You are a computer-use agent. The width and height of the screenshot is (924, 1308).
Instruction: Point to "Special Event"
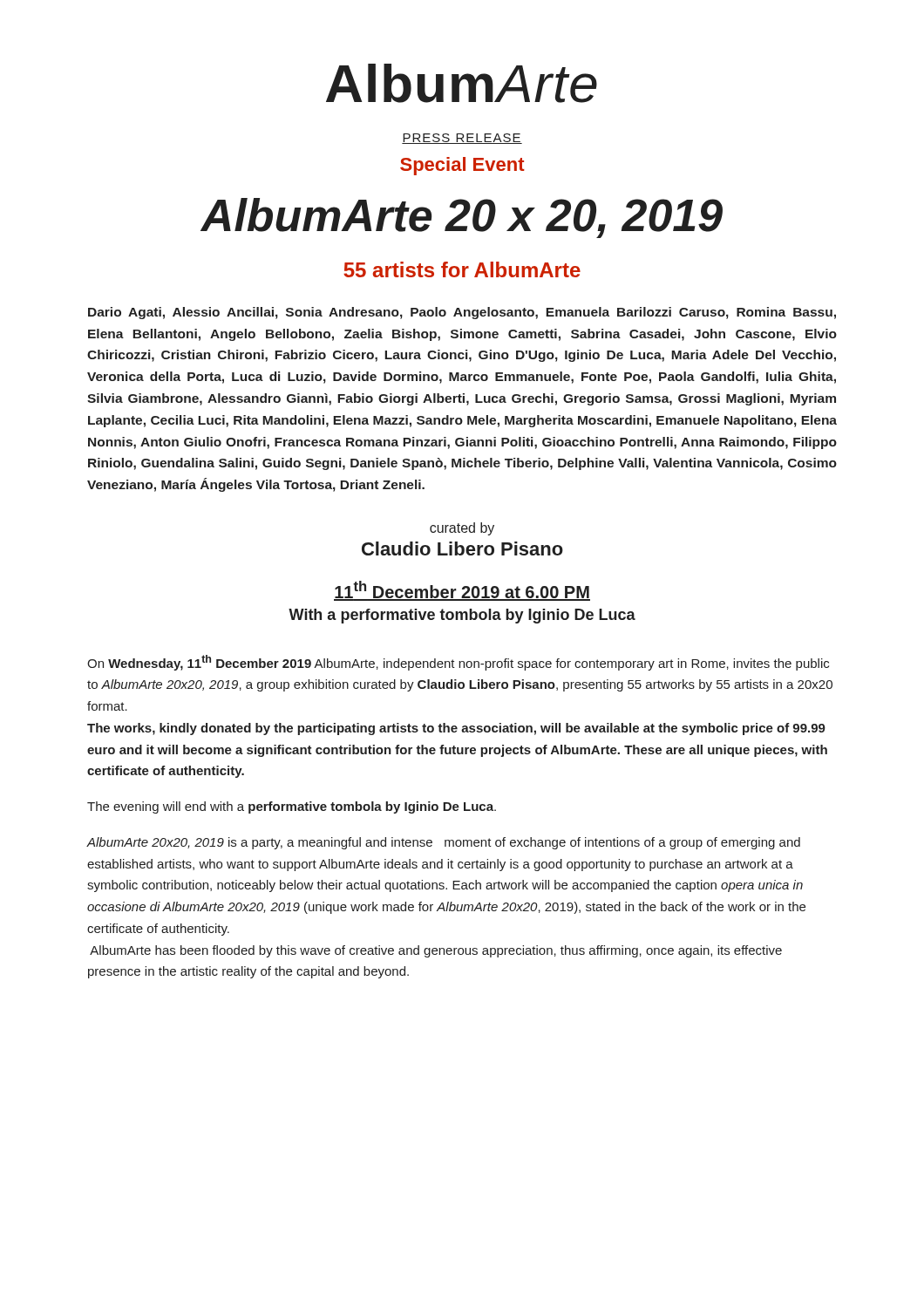pos(462,164)
